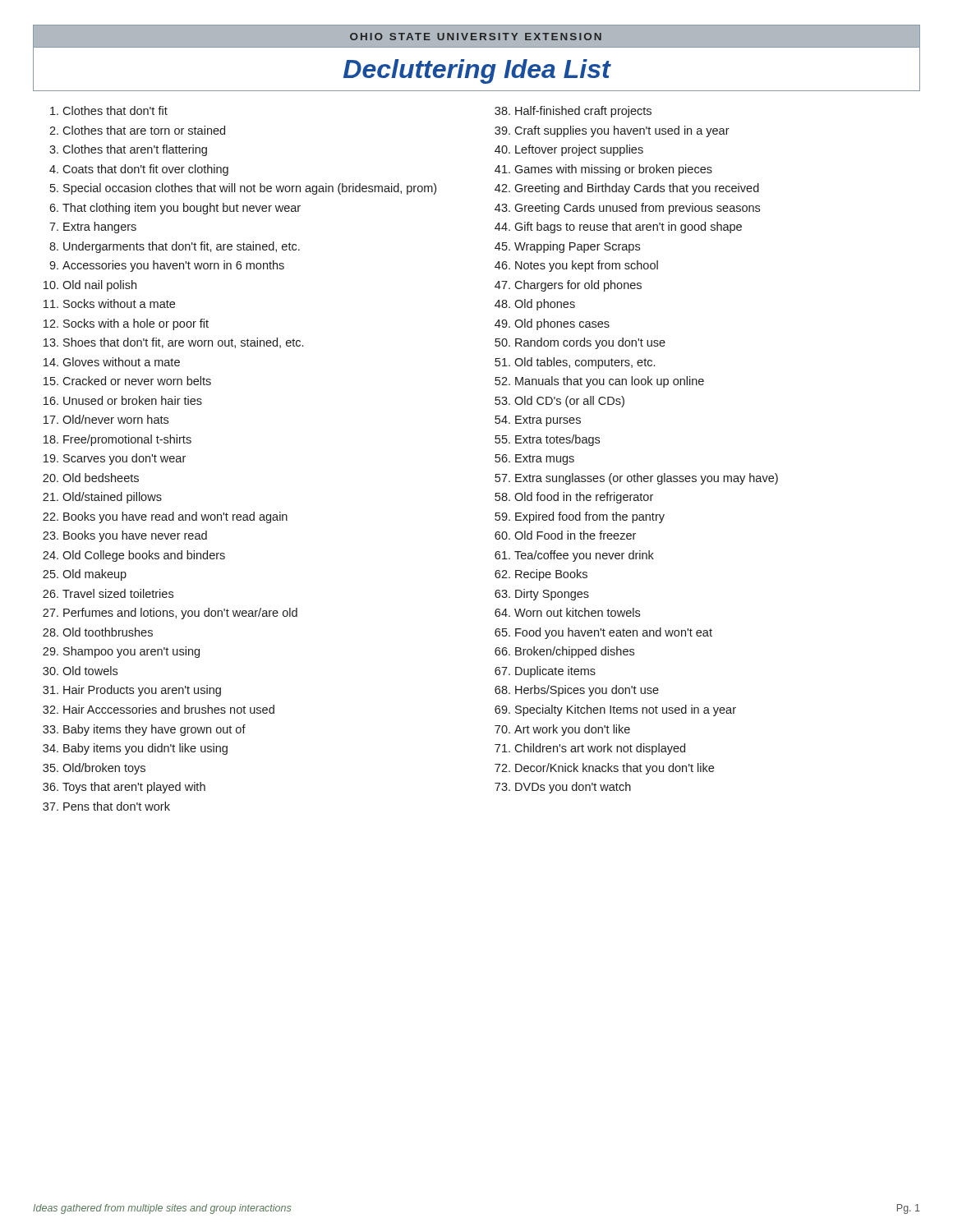Where is the passage that starts "14.Gloves without a"?
953x1232 pixels.
pos(112,362)
